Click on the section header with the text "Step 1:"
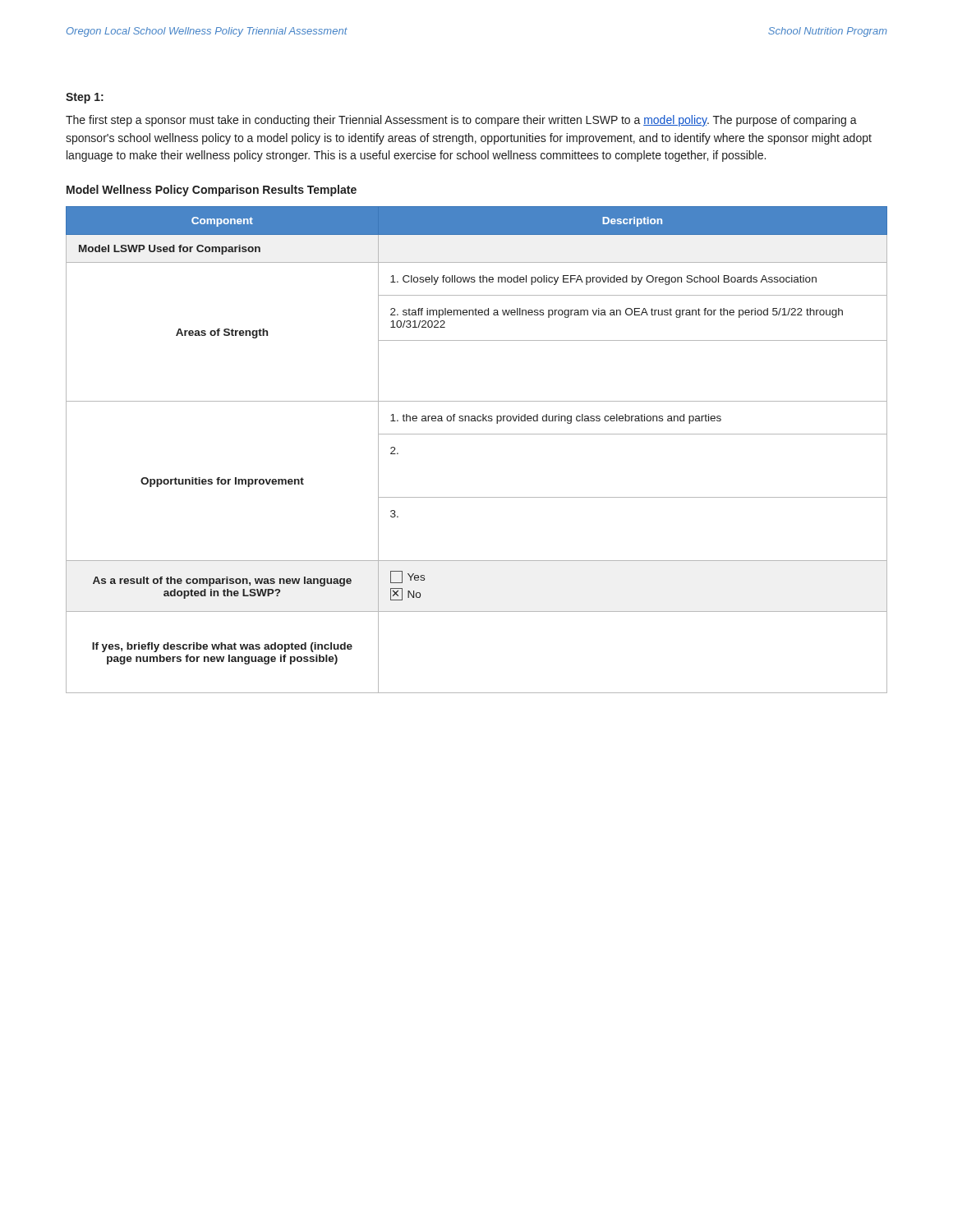Viewport: 953px width, 1232px height. pos(85,97)
